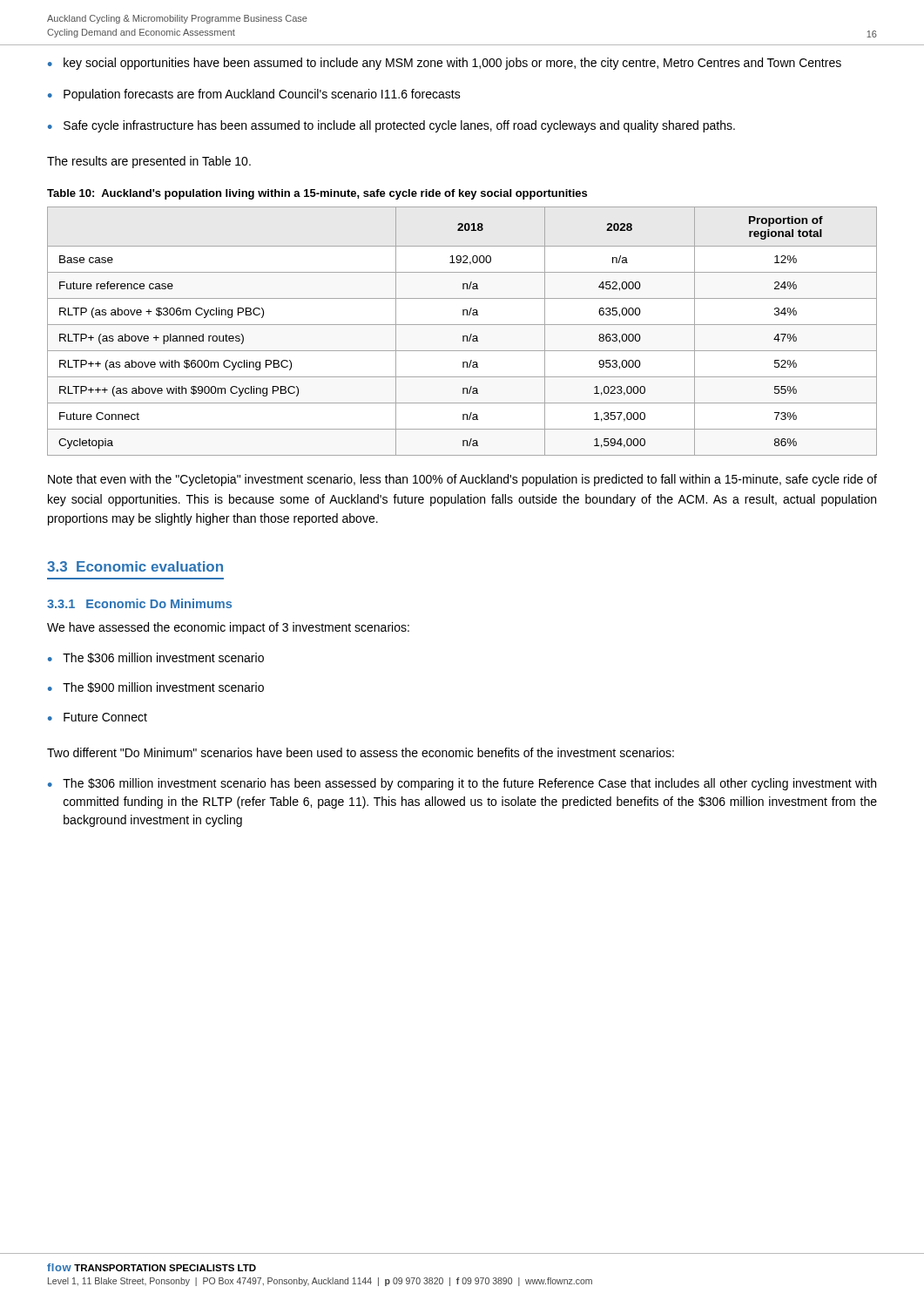
Task: Click the passage that begins "• Population forecasts"
Action: click(x=254, y=97)
